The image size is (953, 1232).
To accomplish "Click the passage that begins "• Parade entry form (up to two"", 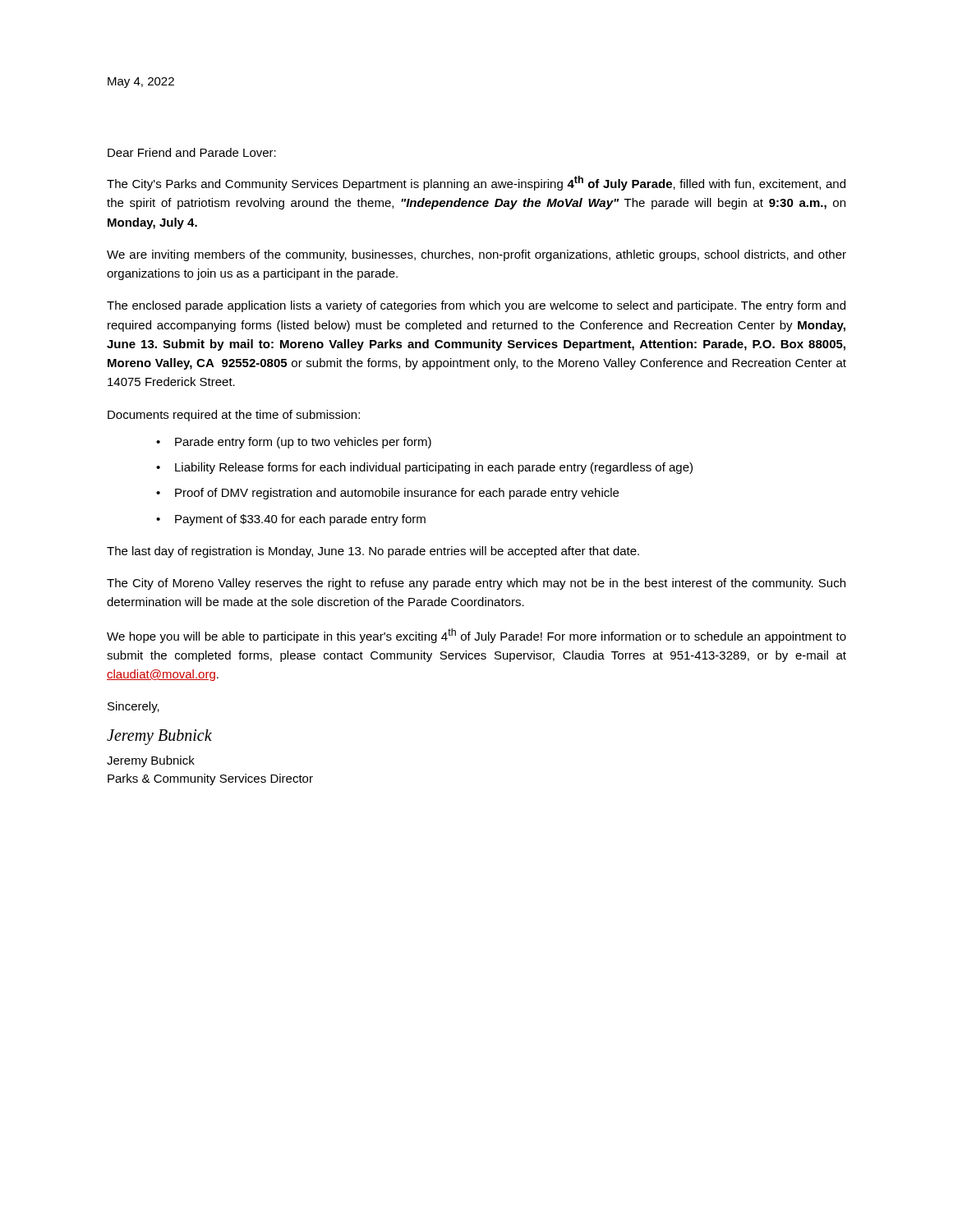I will click(x=294, y=441).
